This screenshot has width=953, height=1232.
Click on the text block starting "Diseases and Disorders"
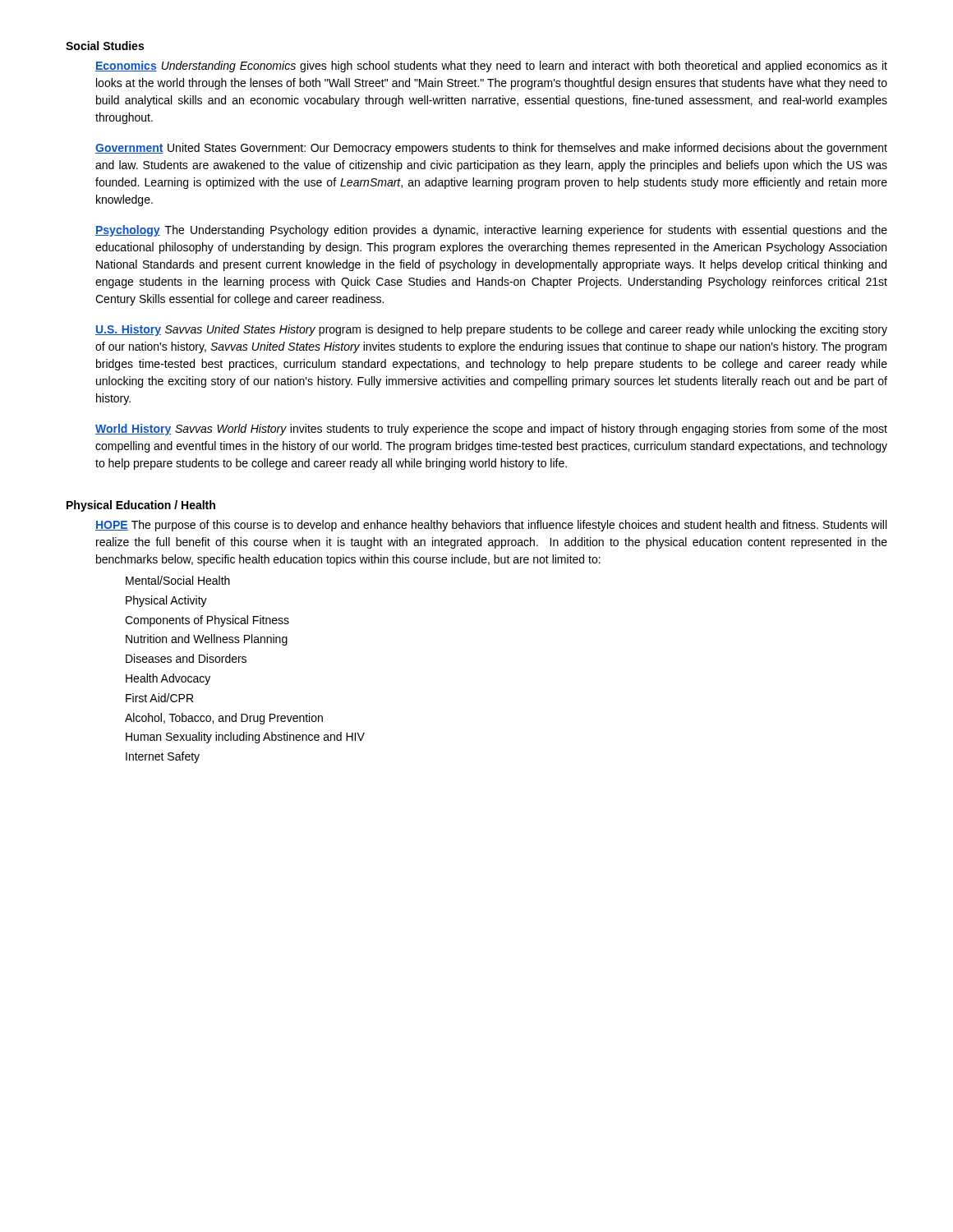pyautogui.click(x=186, y=659)
